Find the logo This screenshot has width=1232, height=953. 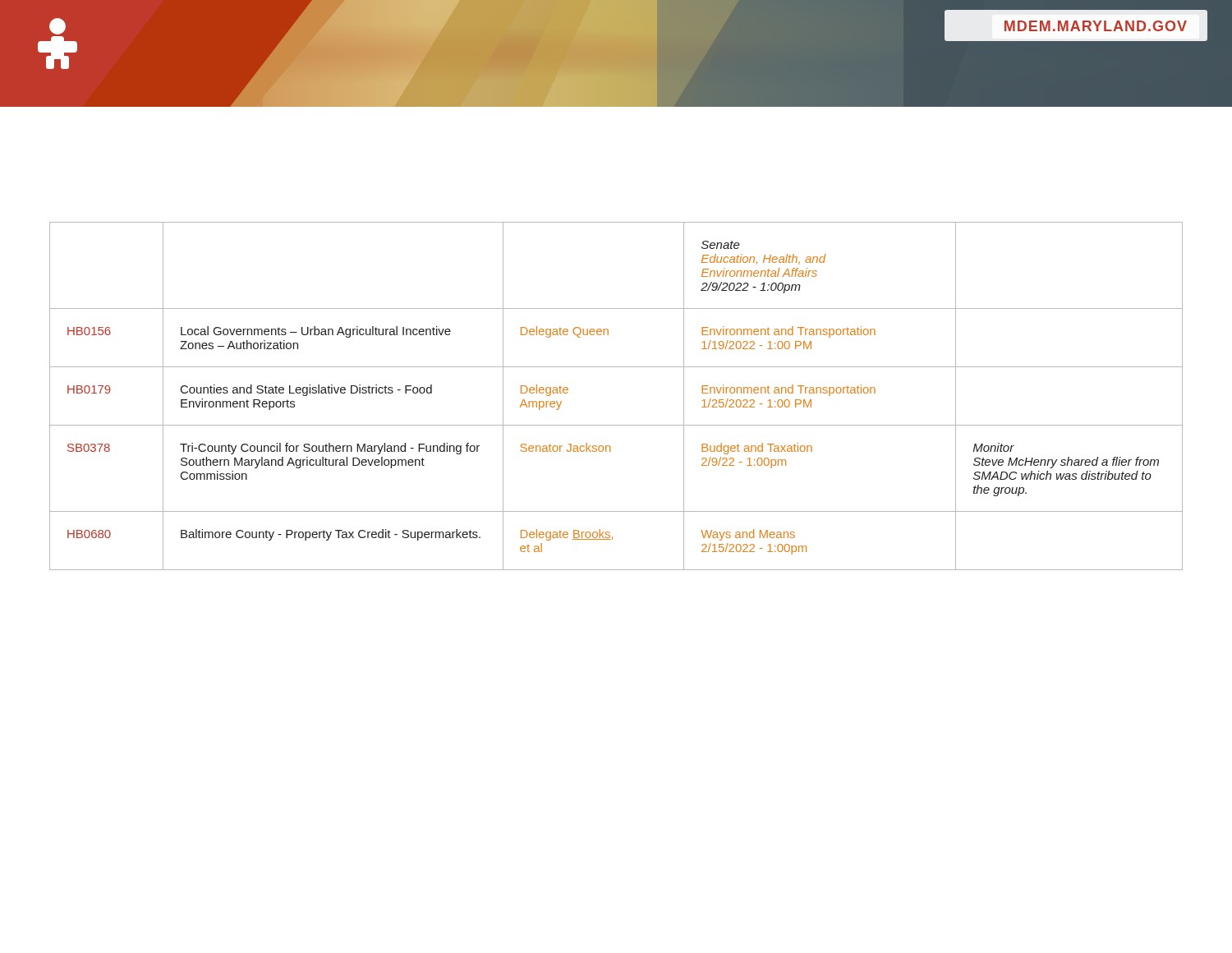coord(82,90)
